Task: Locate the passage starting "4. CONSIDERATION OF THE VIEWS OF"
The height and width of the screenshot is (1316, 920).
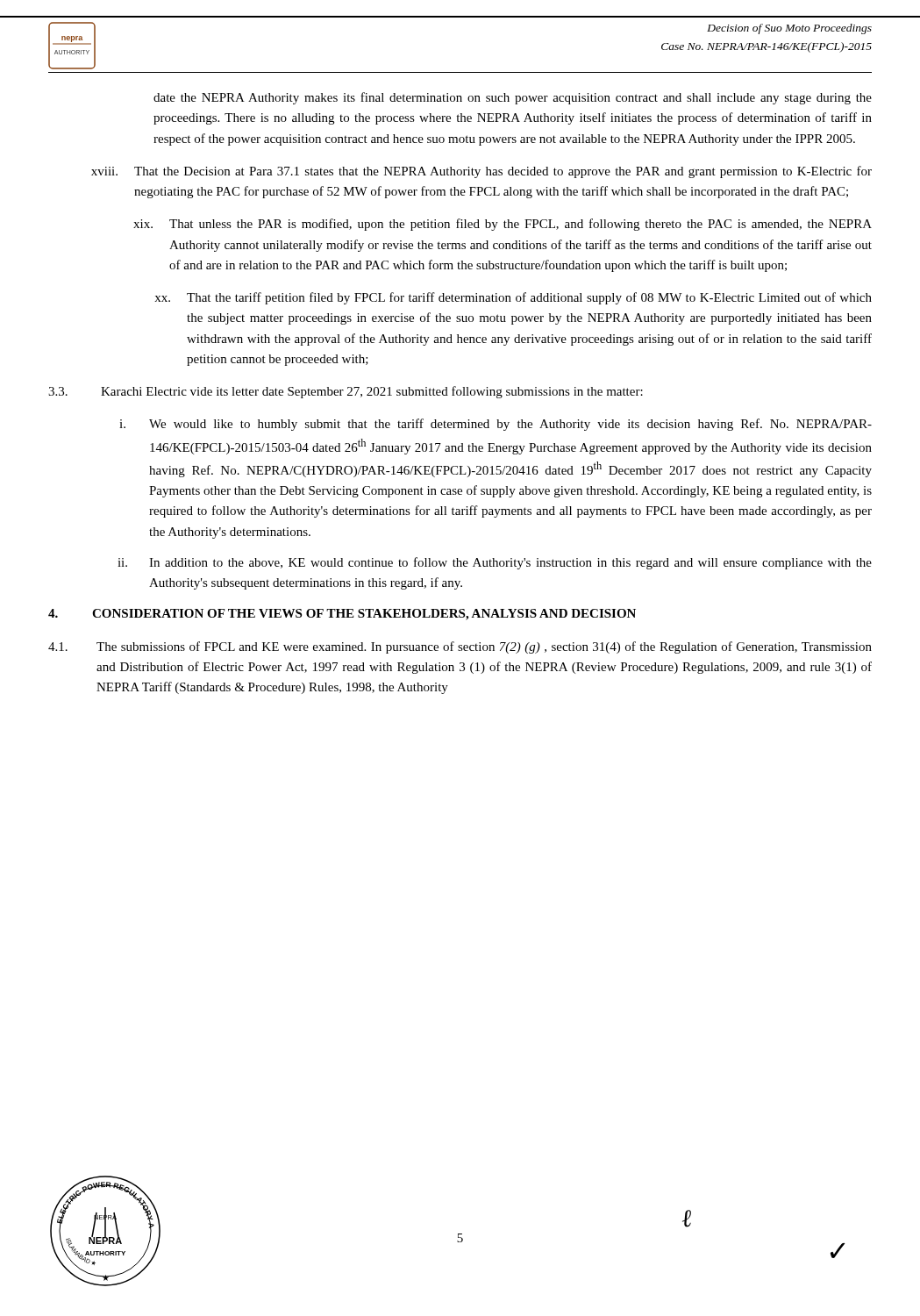Action: 460,614
